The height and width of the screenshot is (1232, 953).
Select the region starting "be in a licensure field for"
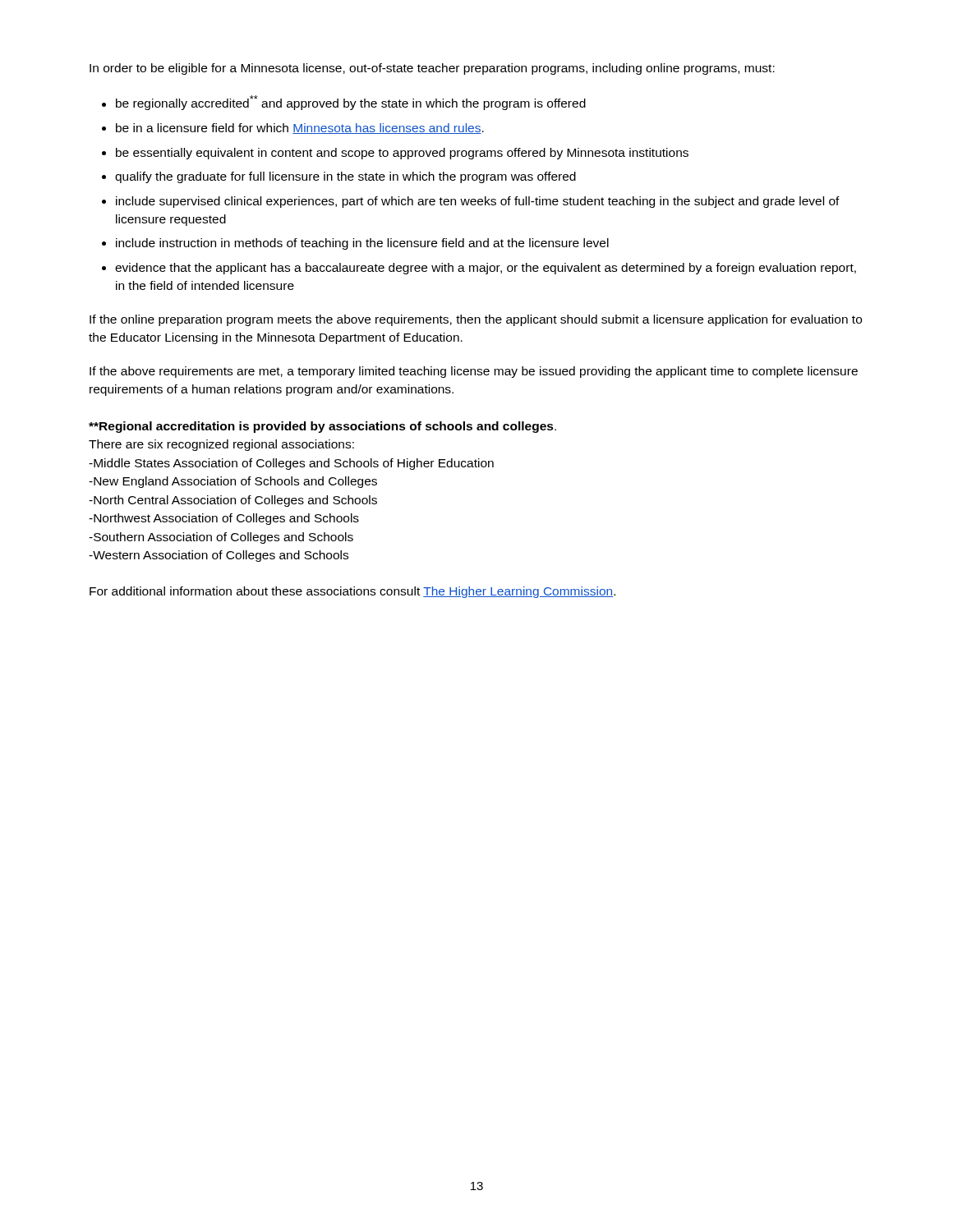click(300, 128)
